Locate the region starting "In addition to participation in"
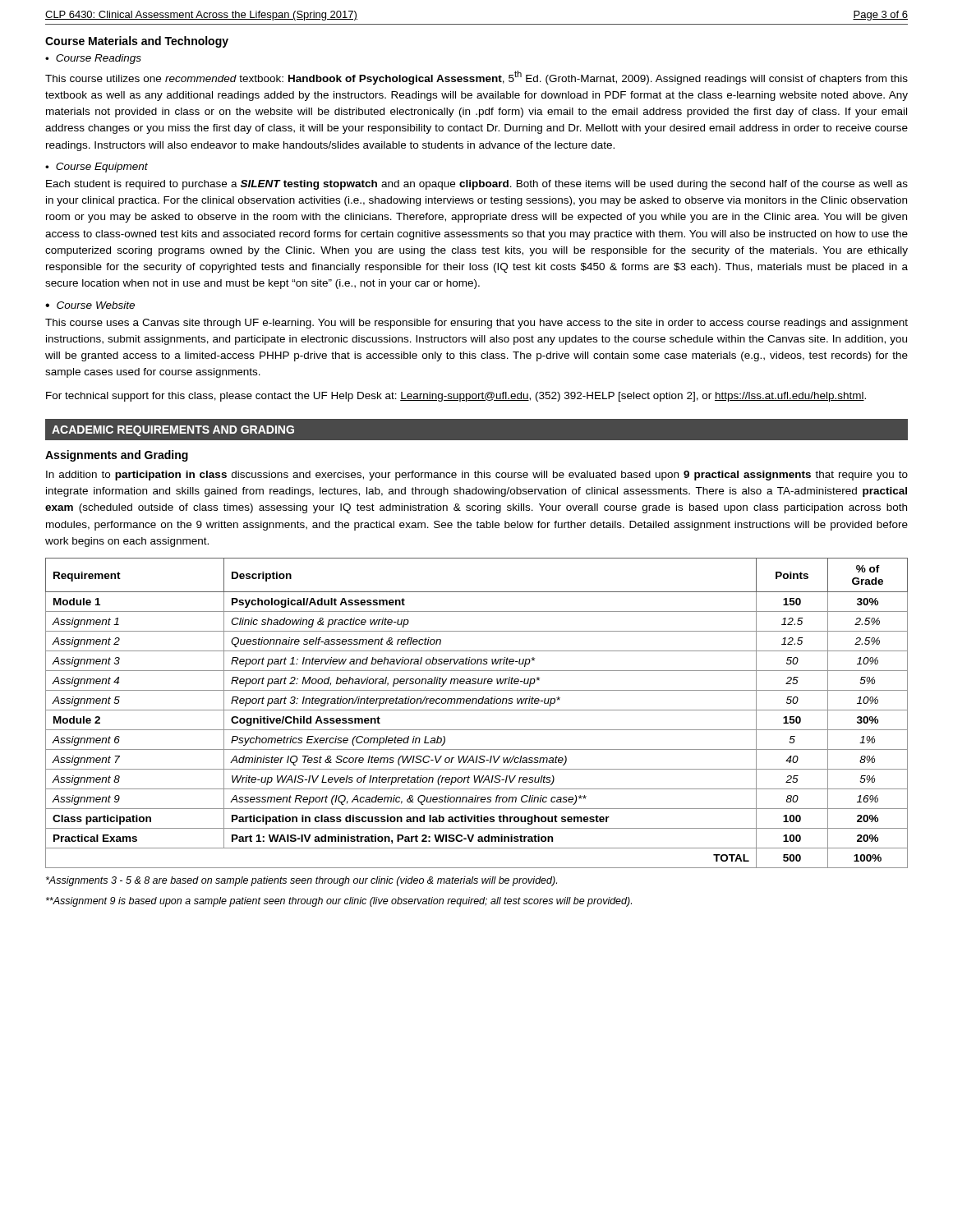This screenshot has width=953, height=1232. click(x=476, y=507)
